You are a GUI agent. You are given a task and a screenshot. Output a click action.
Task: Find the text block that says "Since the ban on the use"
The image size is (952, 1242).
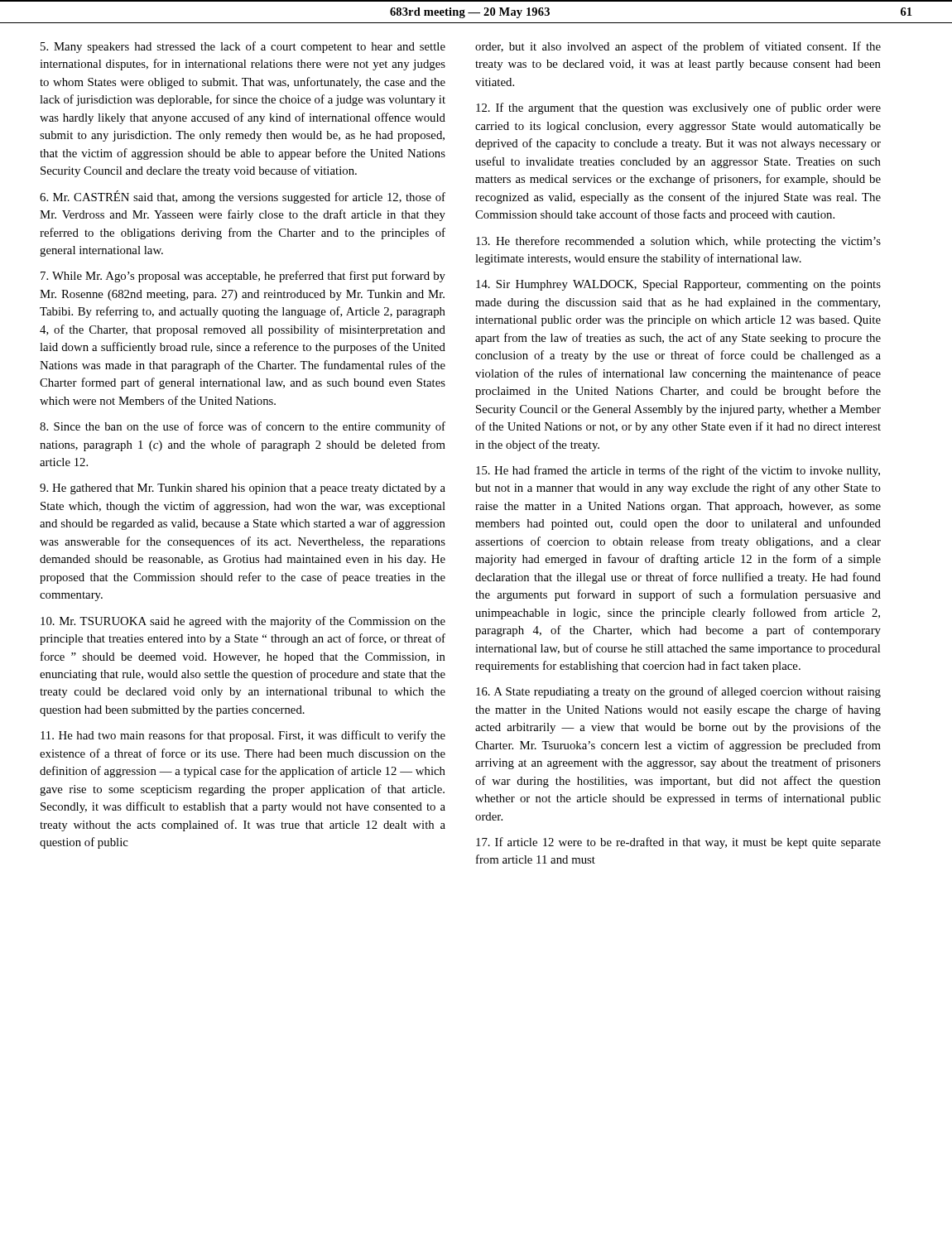pyautogui.click(x=243, y=445)
